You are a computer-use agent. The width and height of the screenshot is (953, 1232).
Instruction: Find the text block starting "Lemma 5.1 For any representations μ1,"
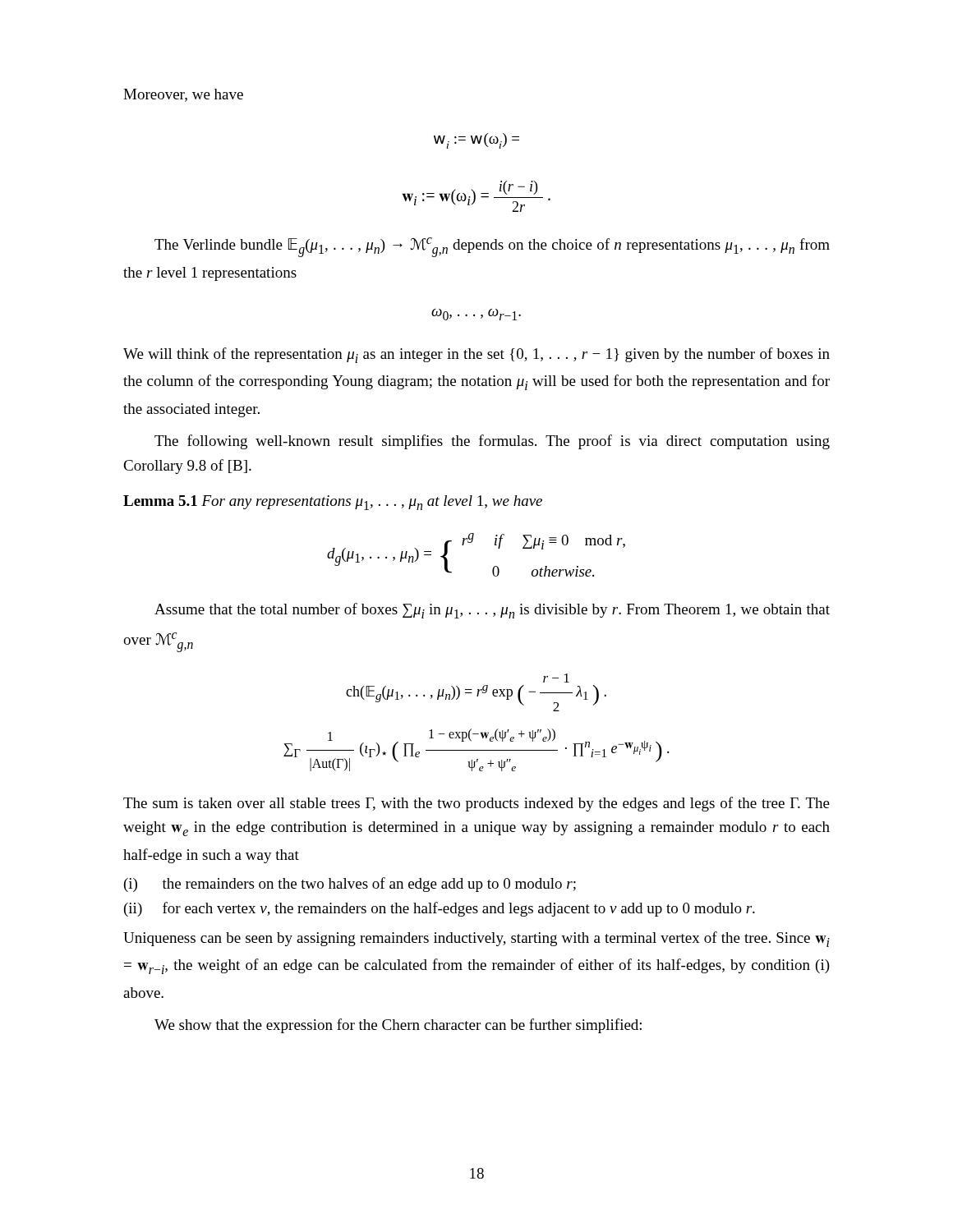pos(476,502)
